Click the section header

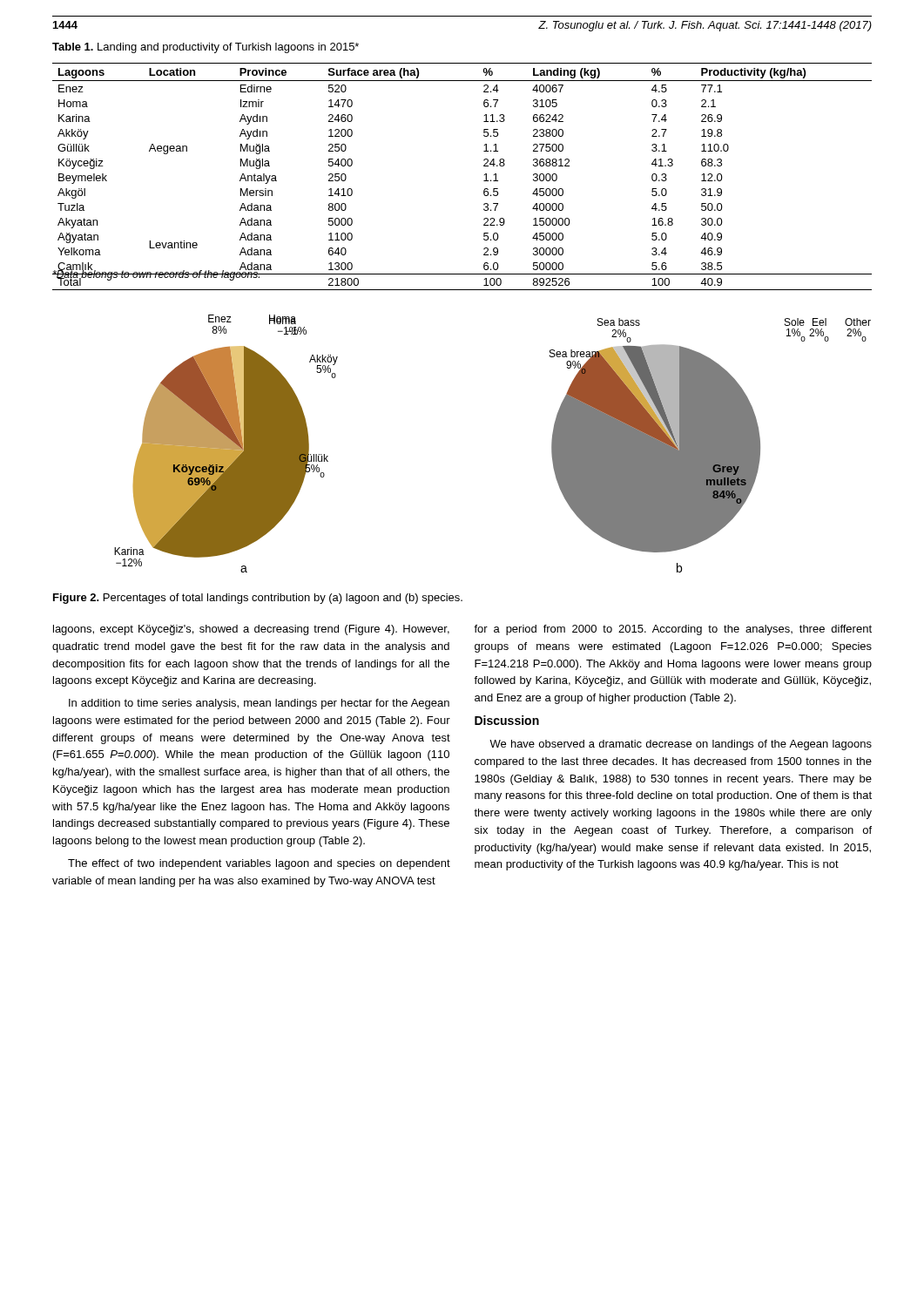[507, 720]
